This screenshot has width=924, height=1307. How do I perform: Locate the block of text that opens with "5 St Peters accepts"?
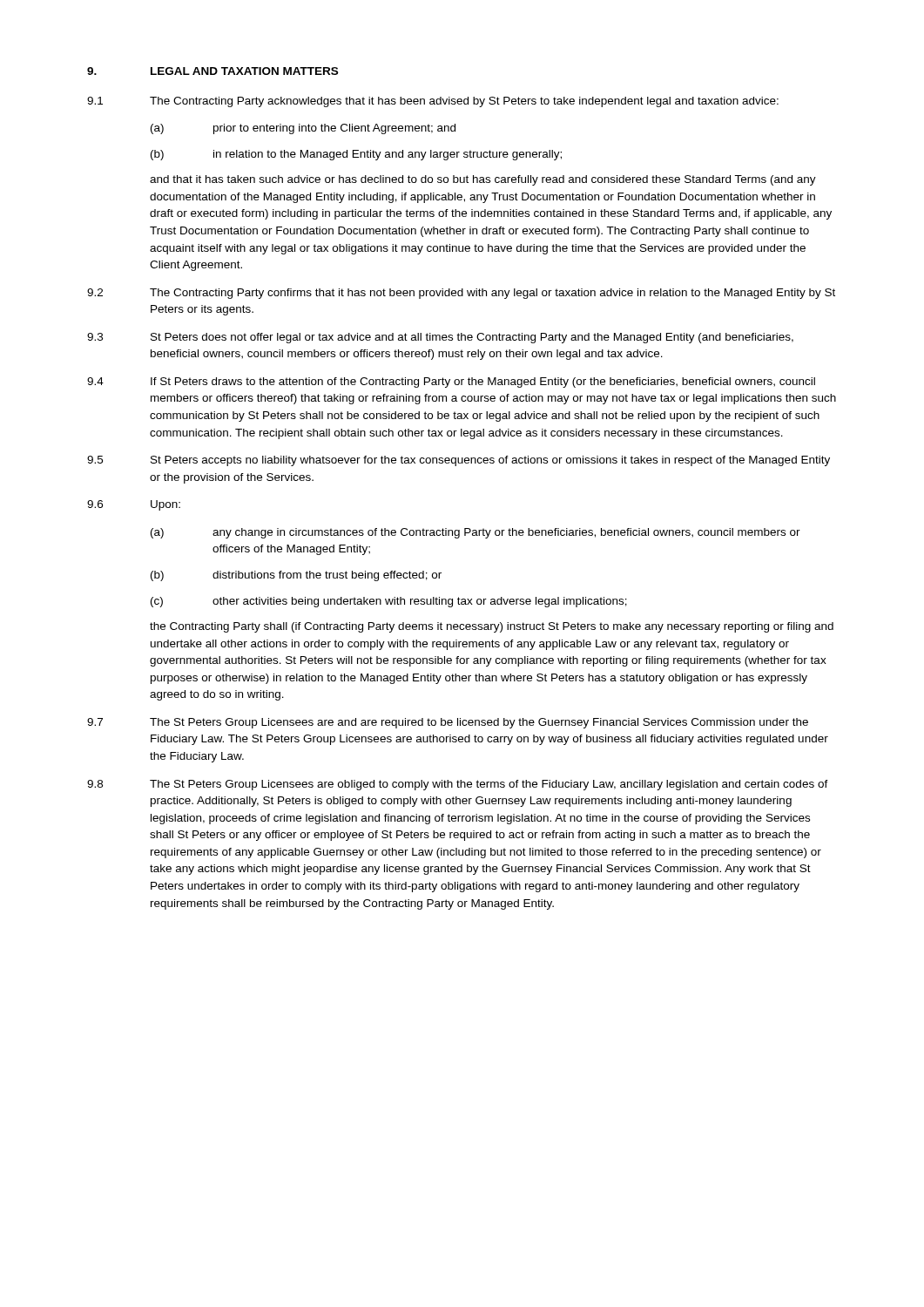pyautogui.click(x=462, y=468)
